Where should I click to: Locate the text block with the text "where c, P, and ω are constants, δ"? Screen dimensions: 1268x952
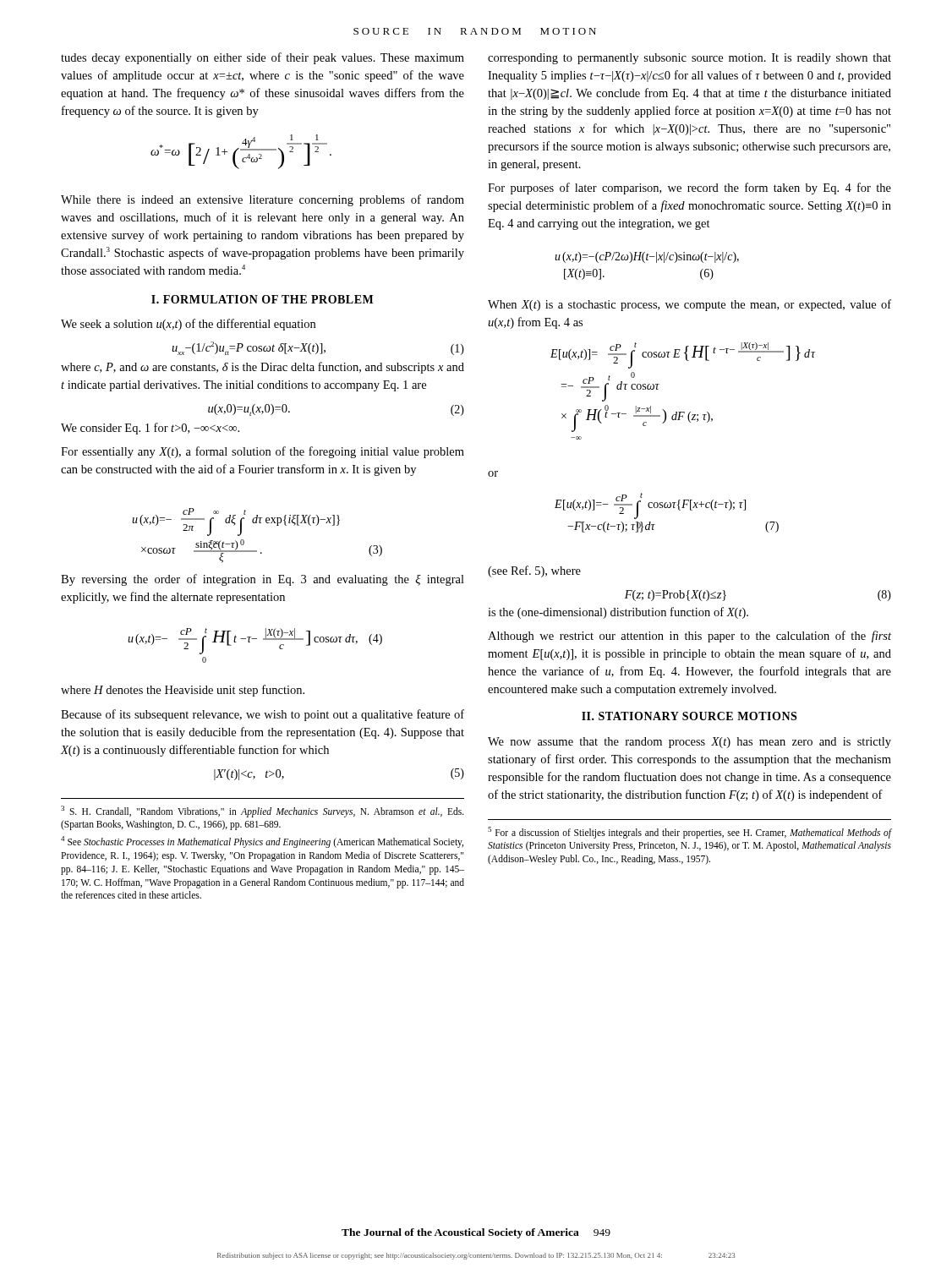click(263, 377)
